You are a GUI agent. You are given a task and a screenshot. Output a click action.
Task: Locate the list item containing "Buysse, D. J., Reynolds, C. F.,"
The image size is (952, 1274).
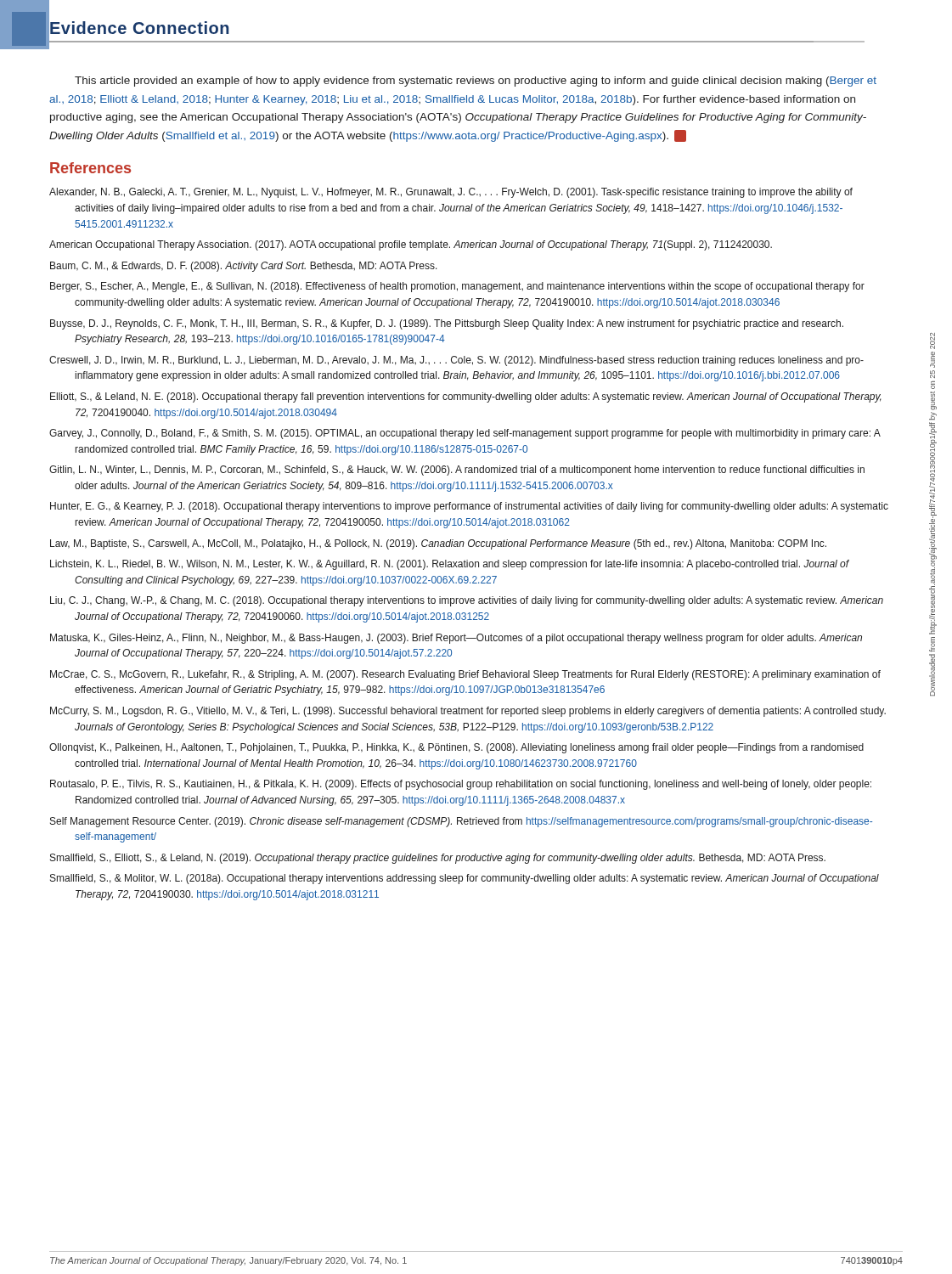point(447,331)
